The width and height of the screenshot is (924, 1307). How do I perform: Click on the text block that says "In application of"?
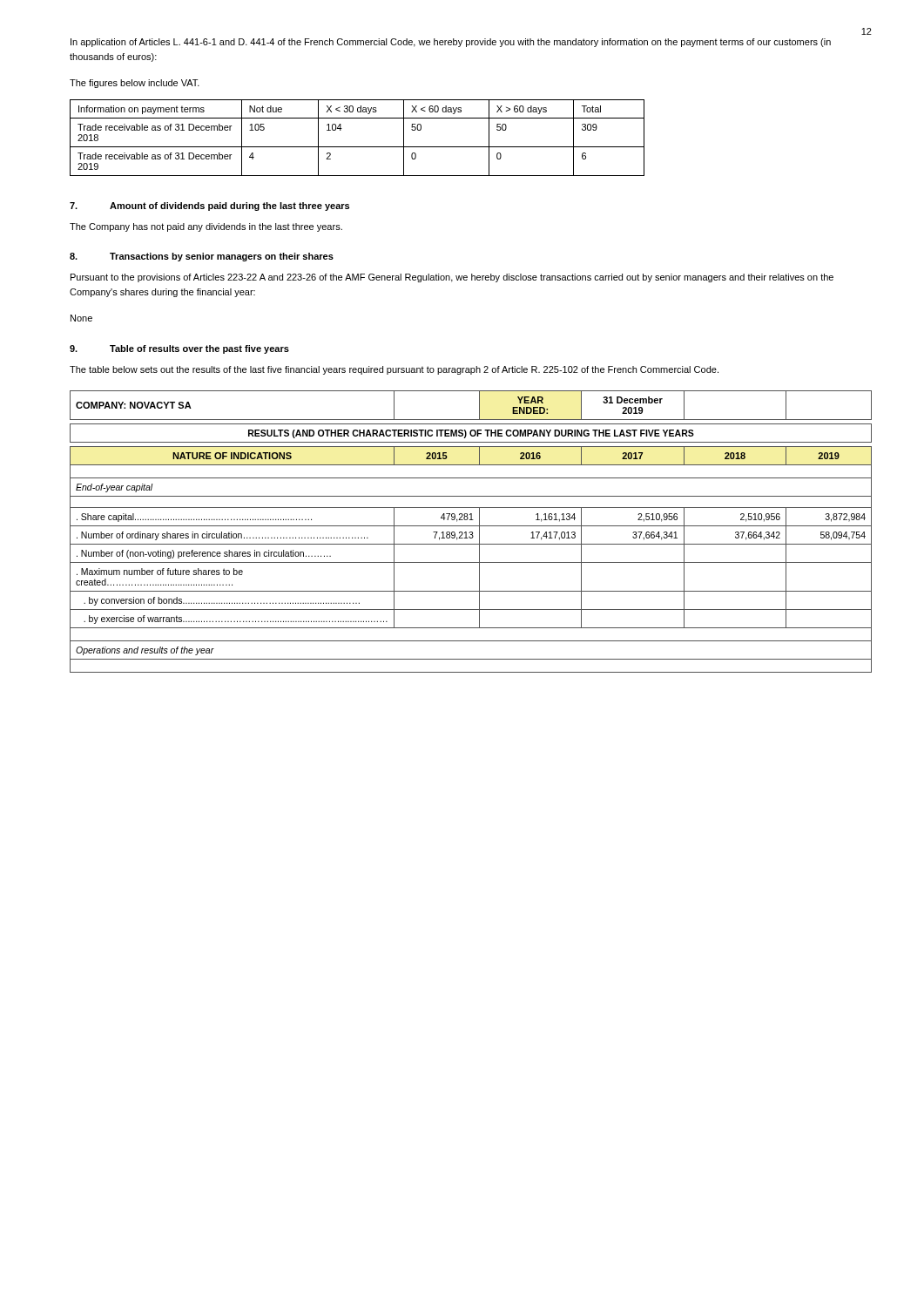(x=450, y=49)
